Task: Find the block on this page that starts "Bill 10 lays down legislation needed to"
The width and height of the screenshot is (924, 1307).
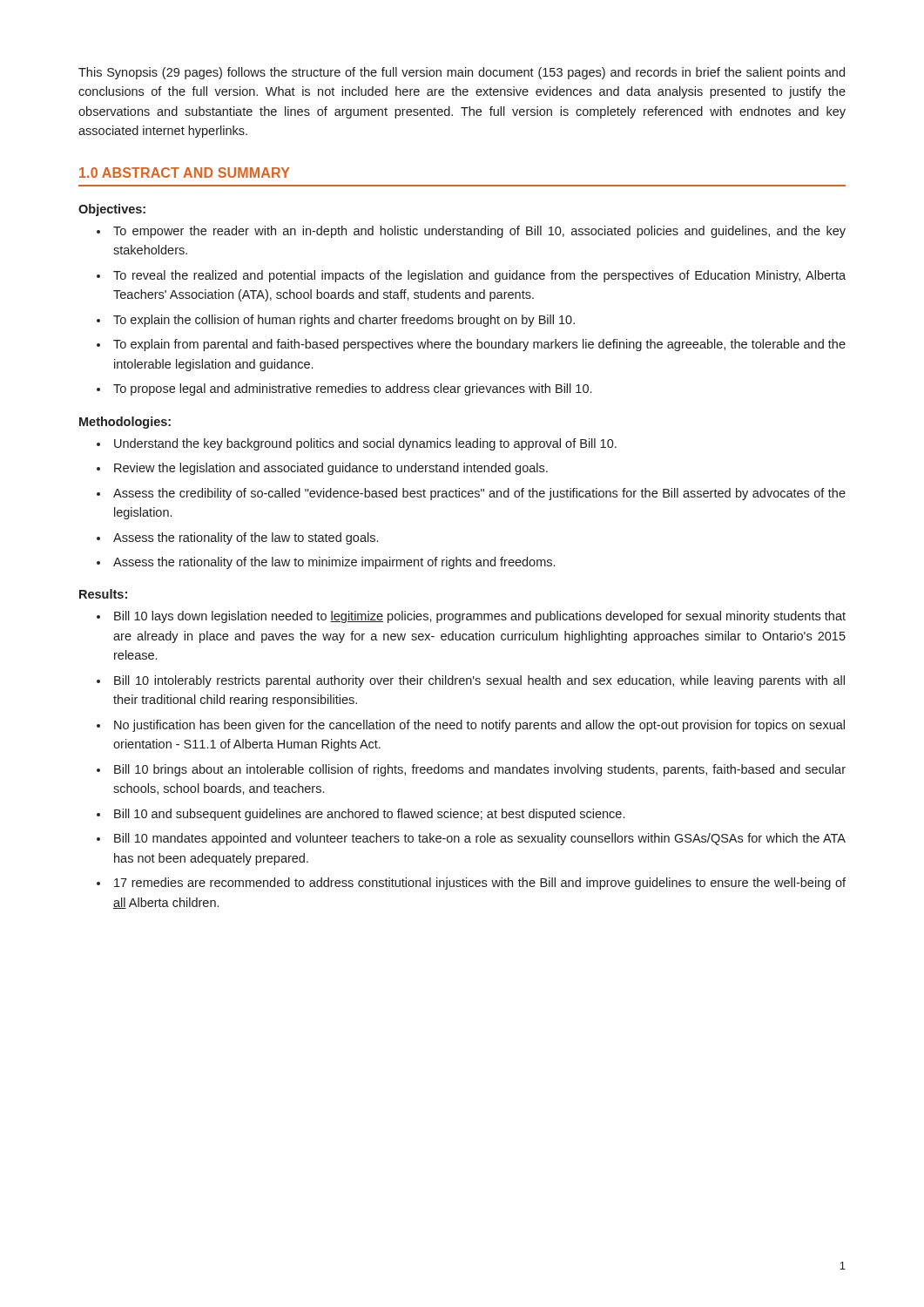Action: point(479,636)
